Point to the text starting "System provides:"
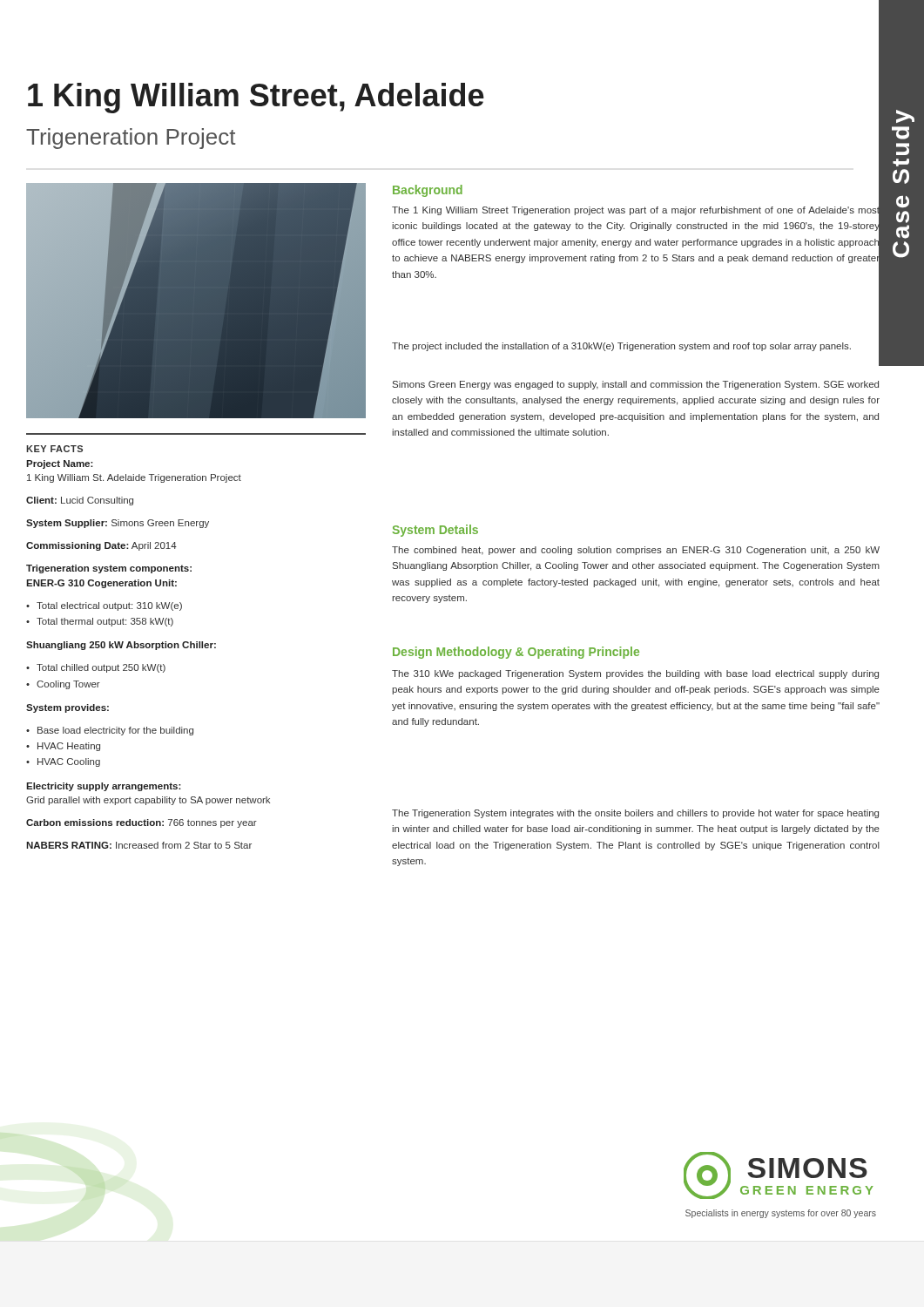 click(x=68, y=707)
